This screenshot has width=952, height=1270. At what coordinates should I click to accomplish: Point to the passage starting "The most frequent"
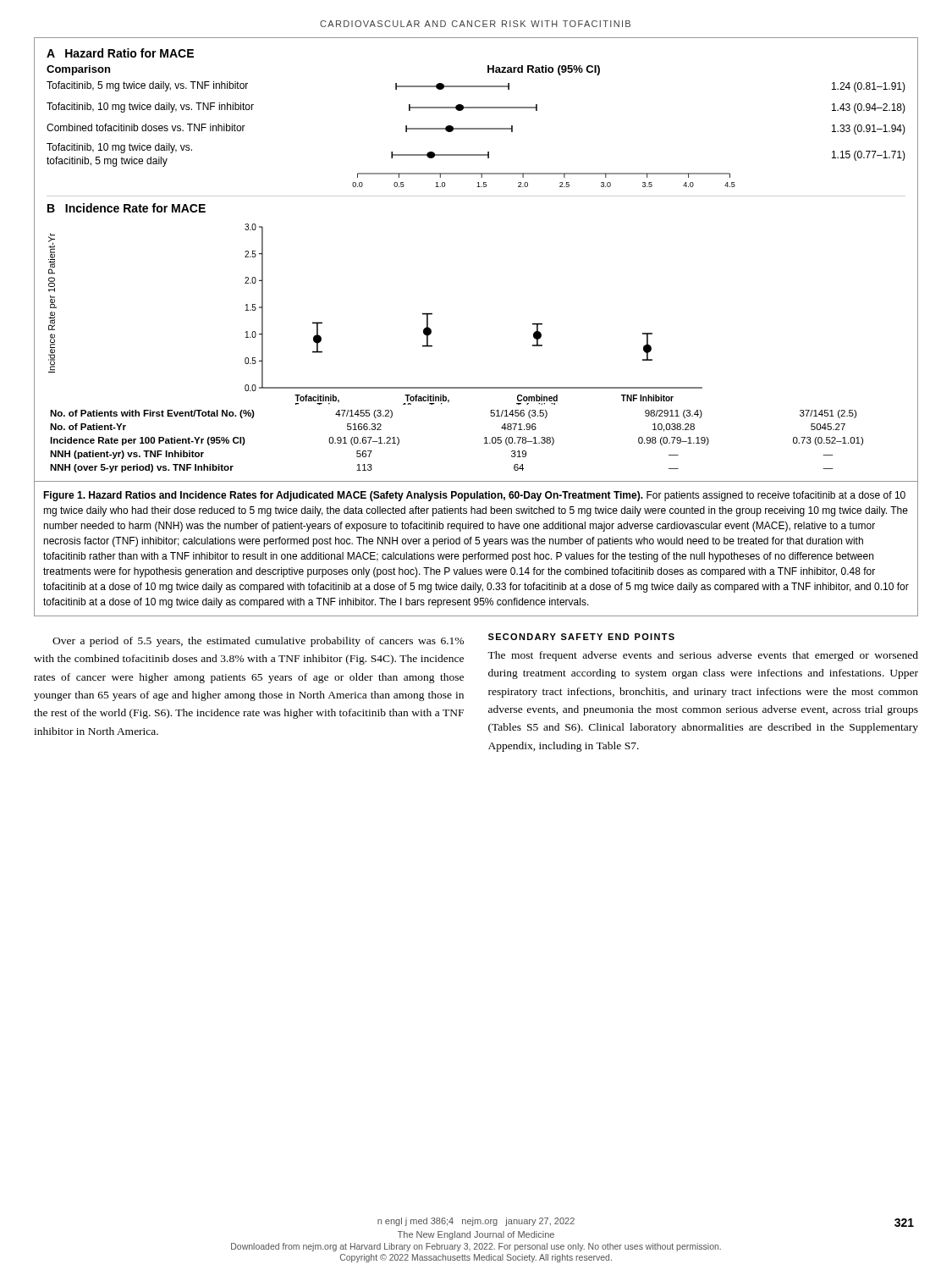pyautogui.click(x=703, y=700)
